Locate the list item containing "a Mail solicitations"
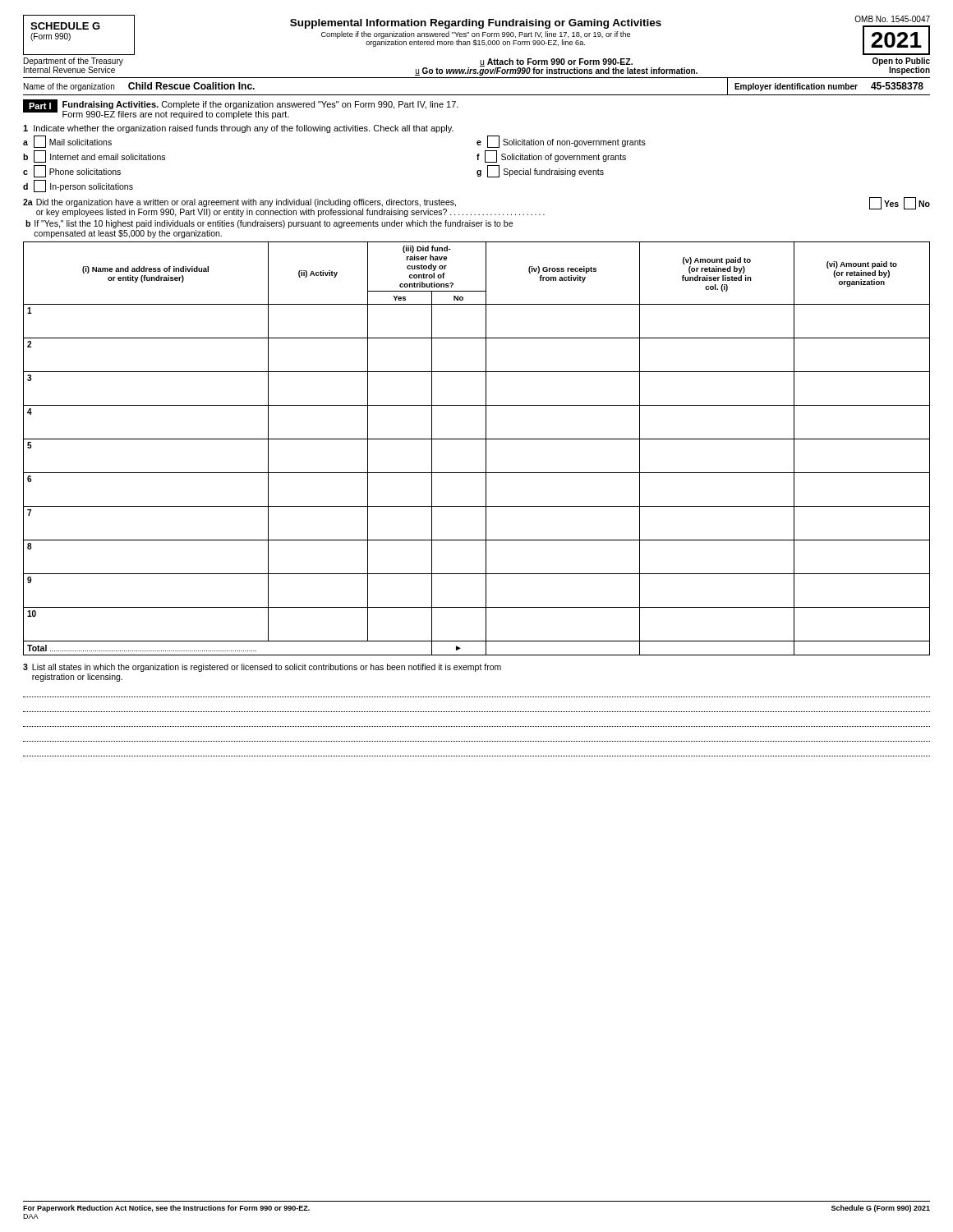The height and width of the screenshot is (1232, 953). tap(67, 142)
